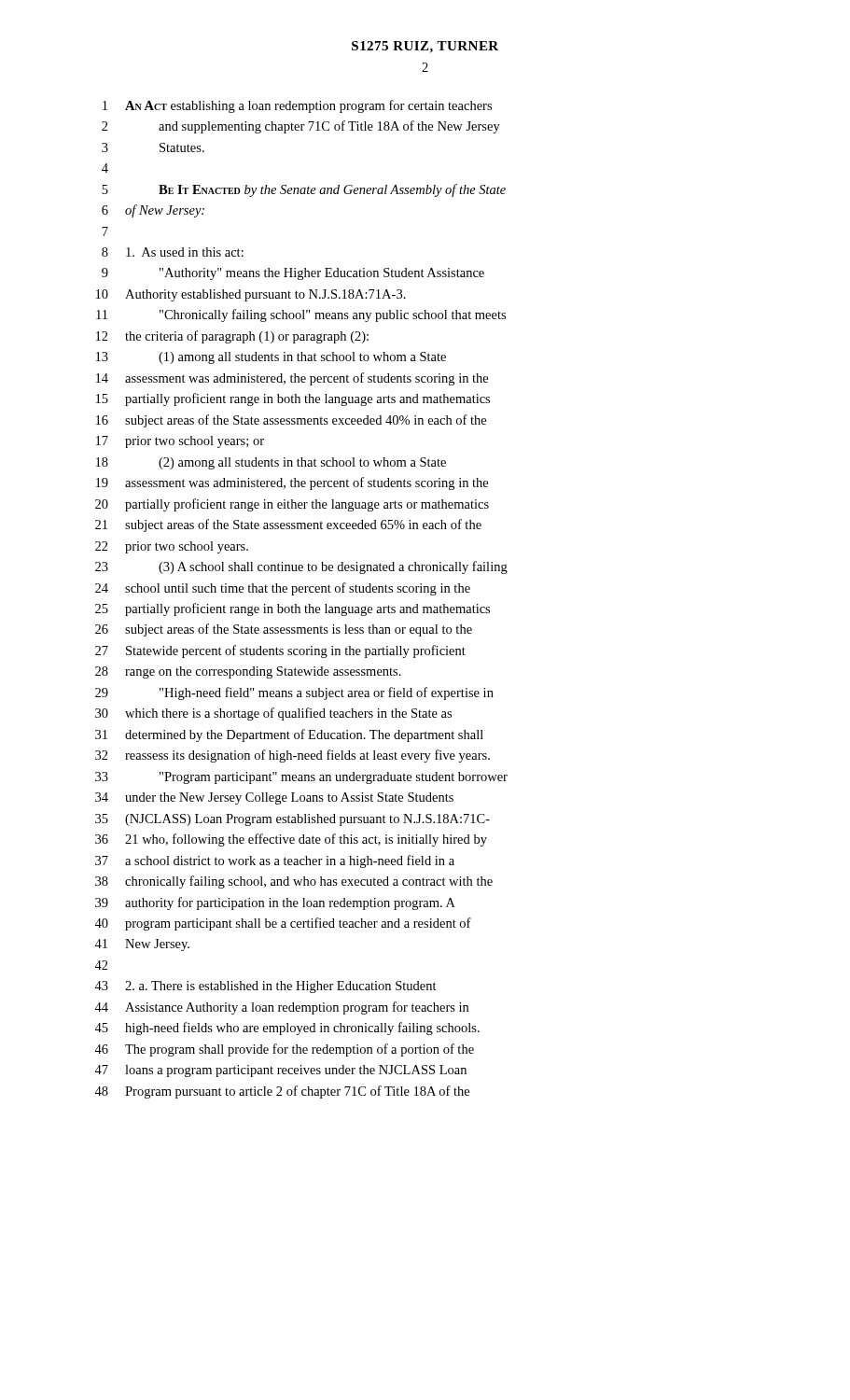Screen dimensions: 1400x850
Task: Locate the list item containing "13 (1) among all"
Action: [425, 399]
